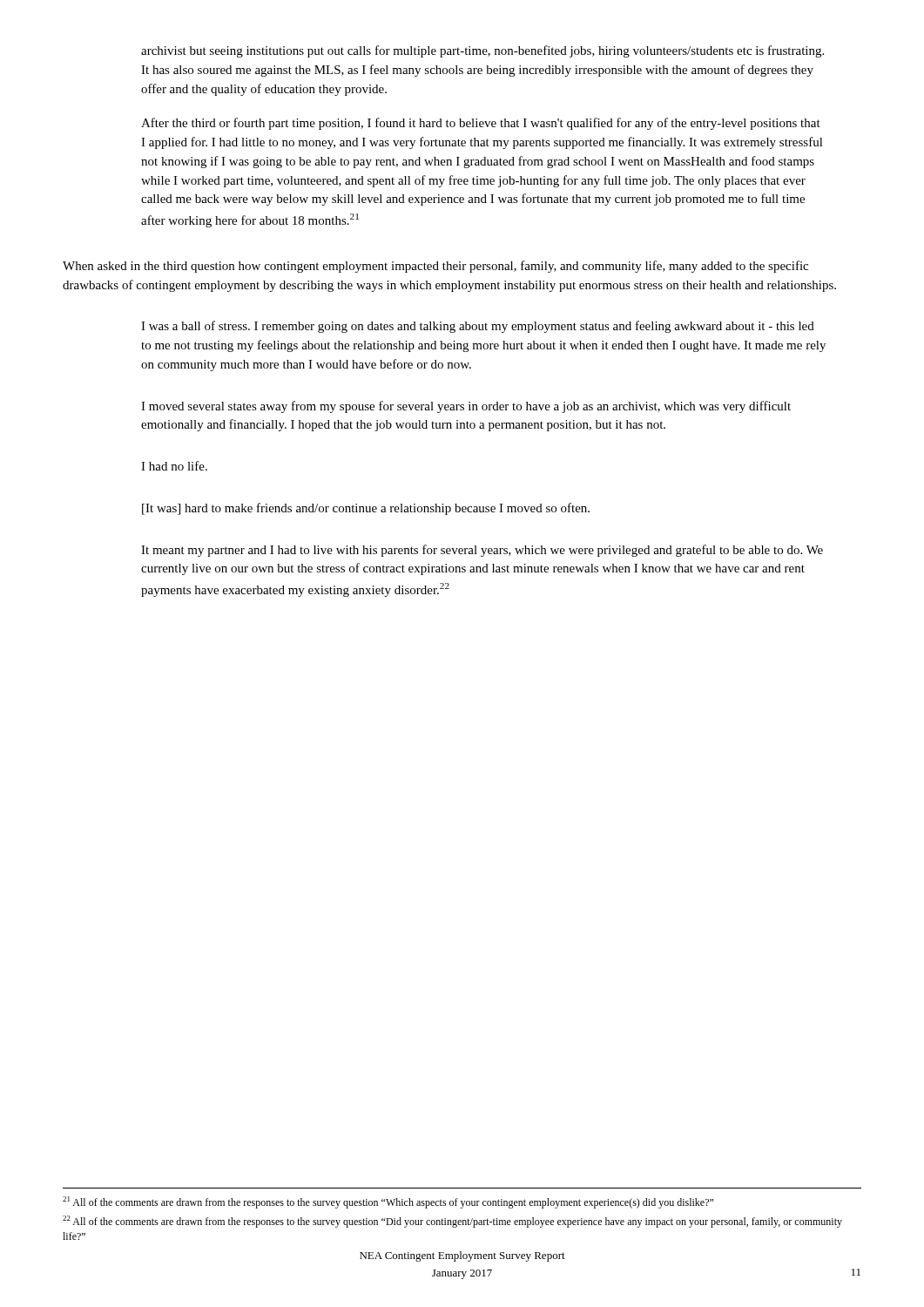This screenshot has height=1307, width=924.
Task: Point to the block beginning "After the third or fourth part time position,"
Action: coord(482,172)
